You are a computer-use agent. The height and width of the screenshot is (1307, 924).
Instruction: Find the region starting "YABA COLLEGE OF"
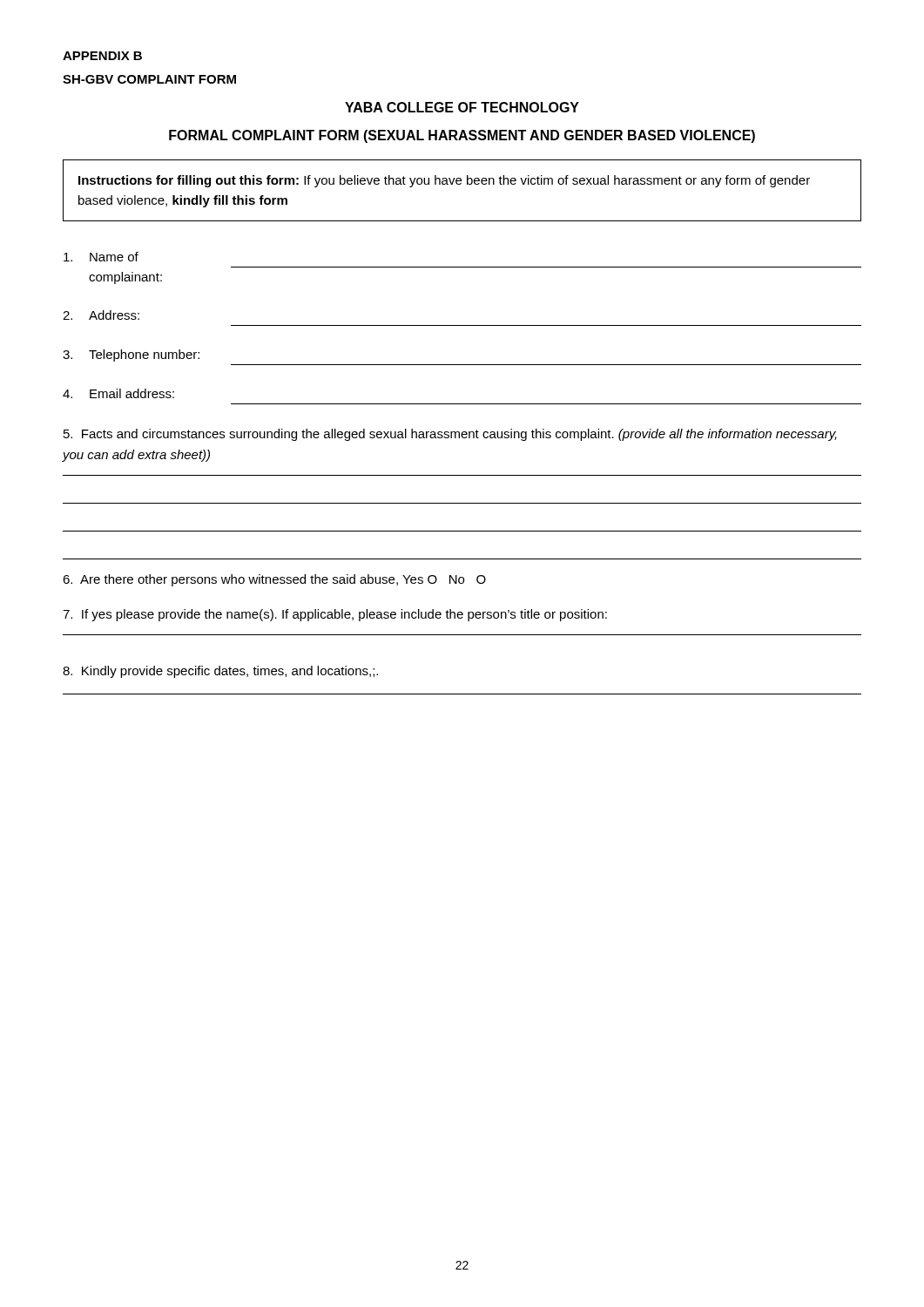tap(462, 108)
